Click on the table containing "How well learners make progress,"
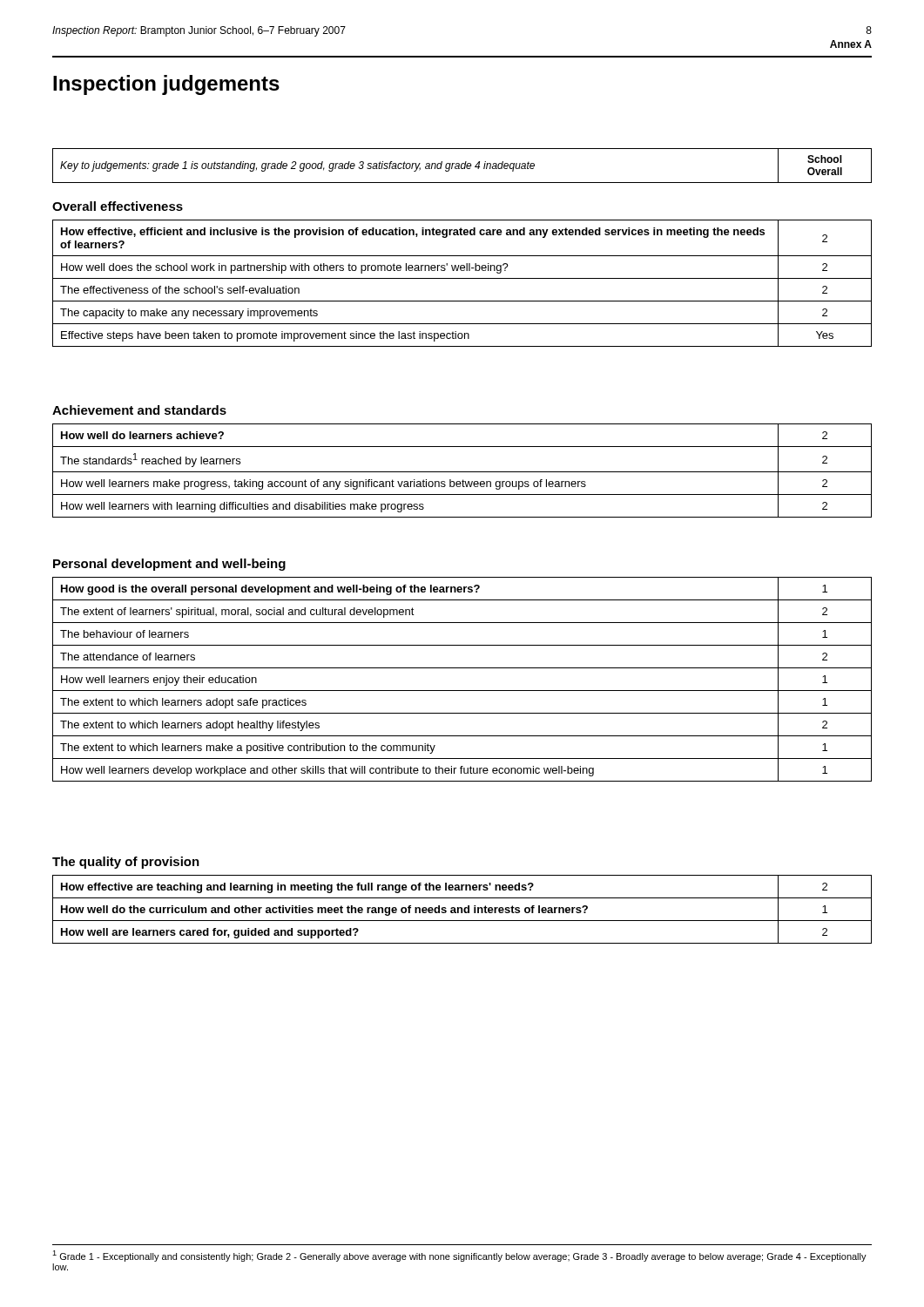924x1307 pixels. click(x=462, y=471)
